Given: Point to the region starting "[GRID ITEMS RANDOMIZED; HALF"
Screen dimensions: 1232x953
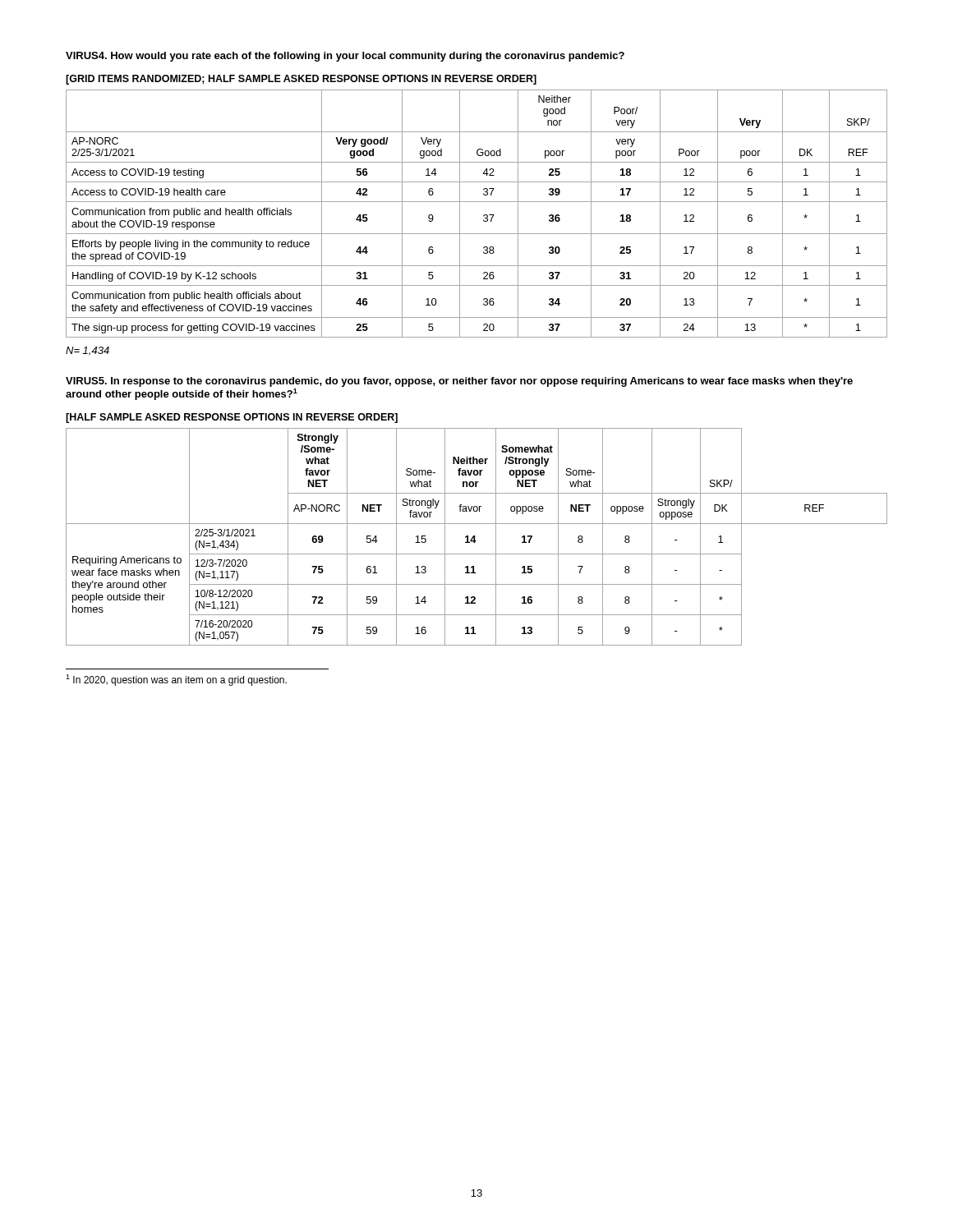Looking at the screenshot, I should (x=301, y=79).
